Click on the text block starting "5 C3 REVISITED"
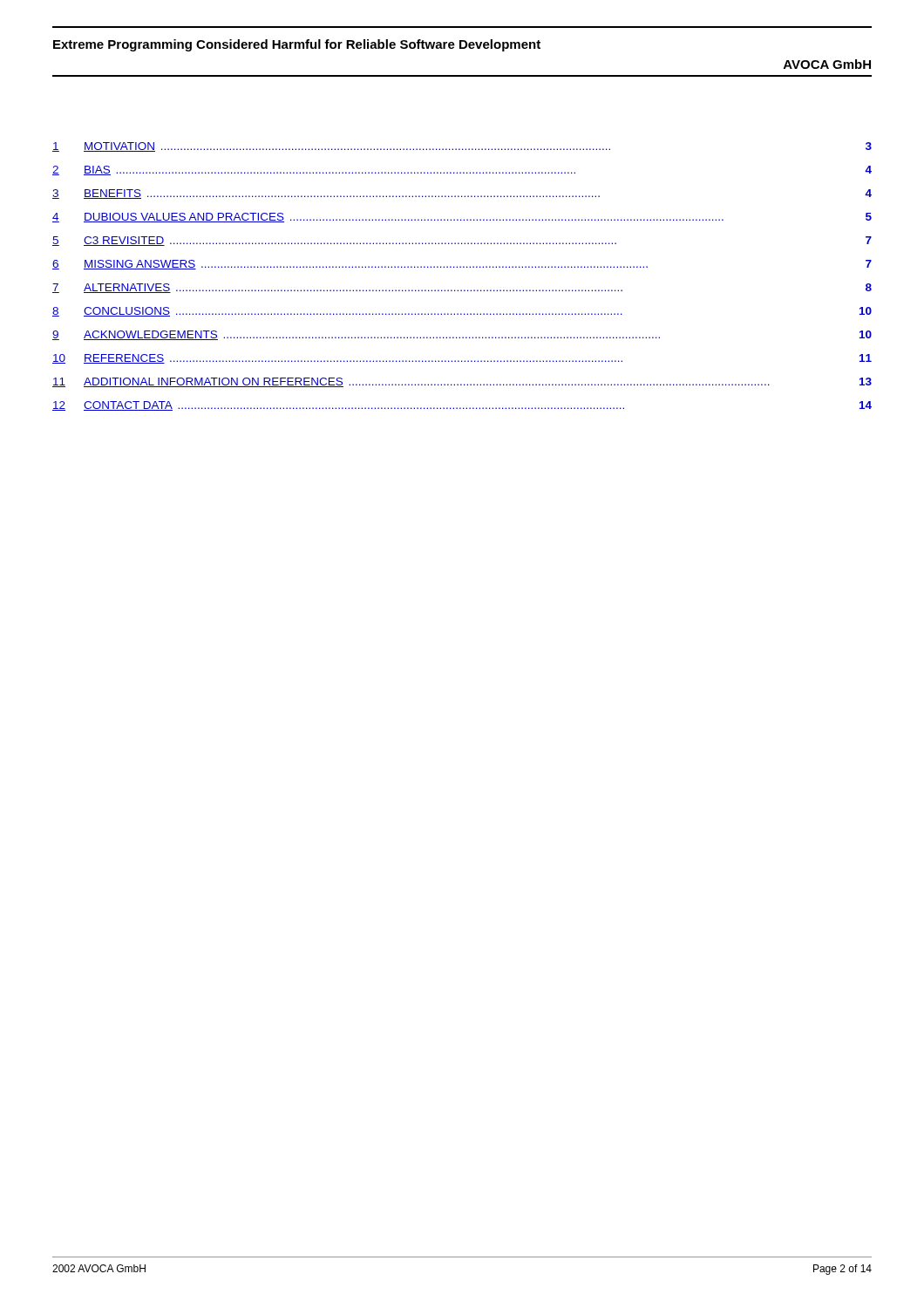Image resolution: width=924 pixels, height=1308 pixels. pos(462,240)
